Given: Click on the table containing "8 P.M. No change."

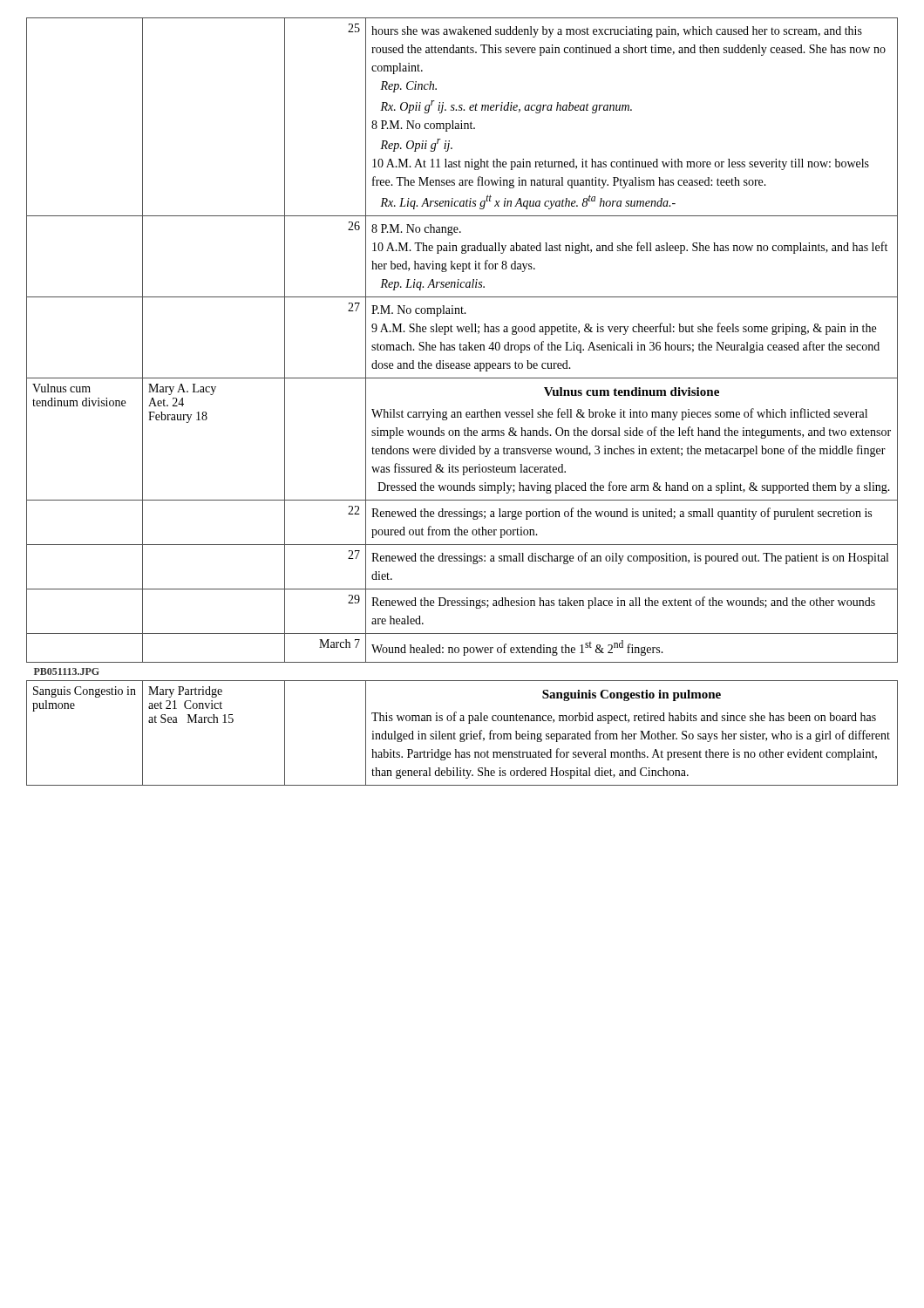Looking at the screenshot, I should point(462,401).
